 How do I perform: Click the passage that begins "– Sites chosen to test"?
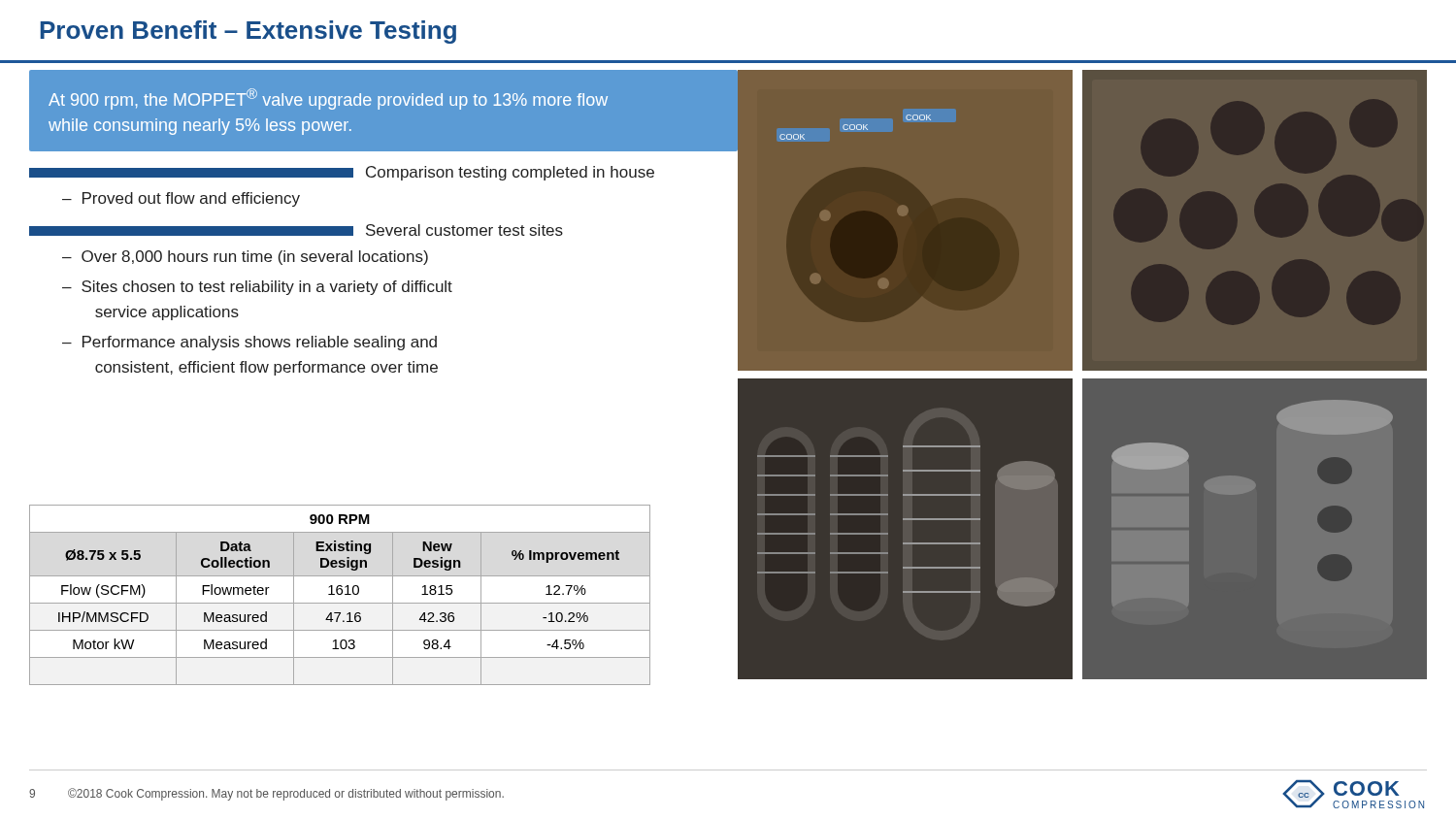[x=257, y=299]
